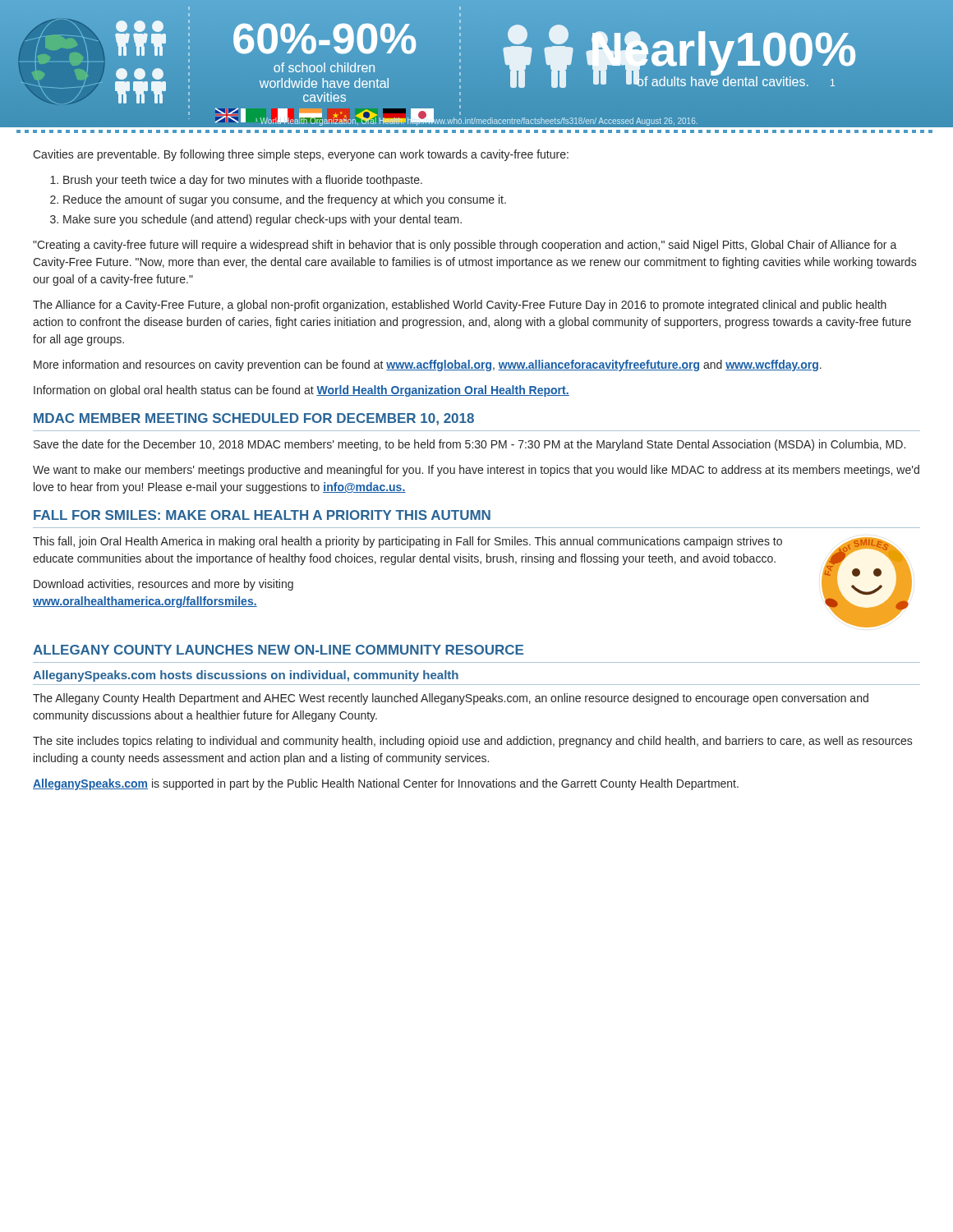Locate the text block starting "Make sure you schedule (and attend)"
The width and height of the screenshot is (953, 1232).
[262, 220]
